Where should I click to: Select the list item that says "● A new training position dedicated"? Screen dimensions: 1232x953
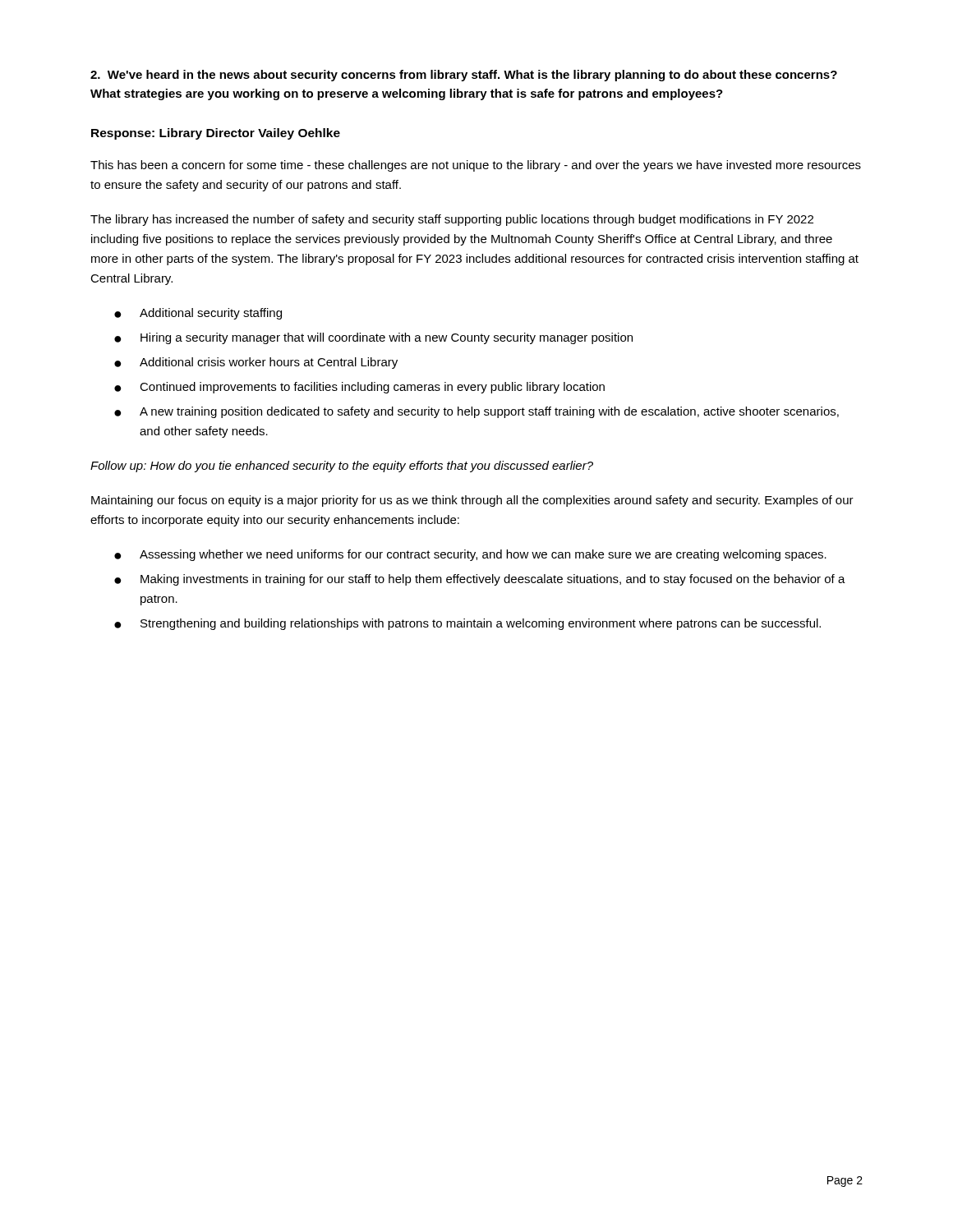click(x=488, y=421)
